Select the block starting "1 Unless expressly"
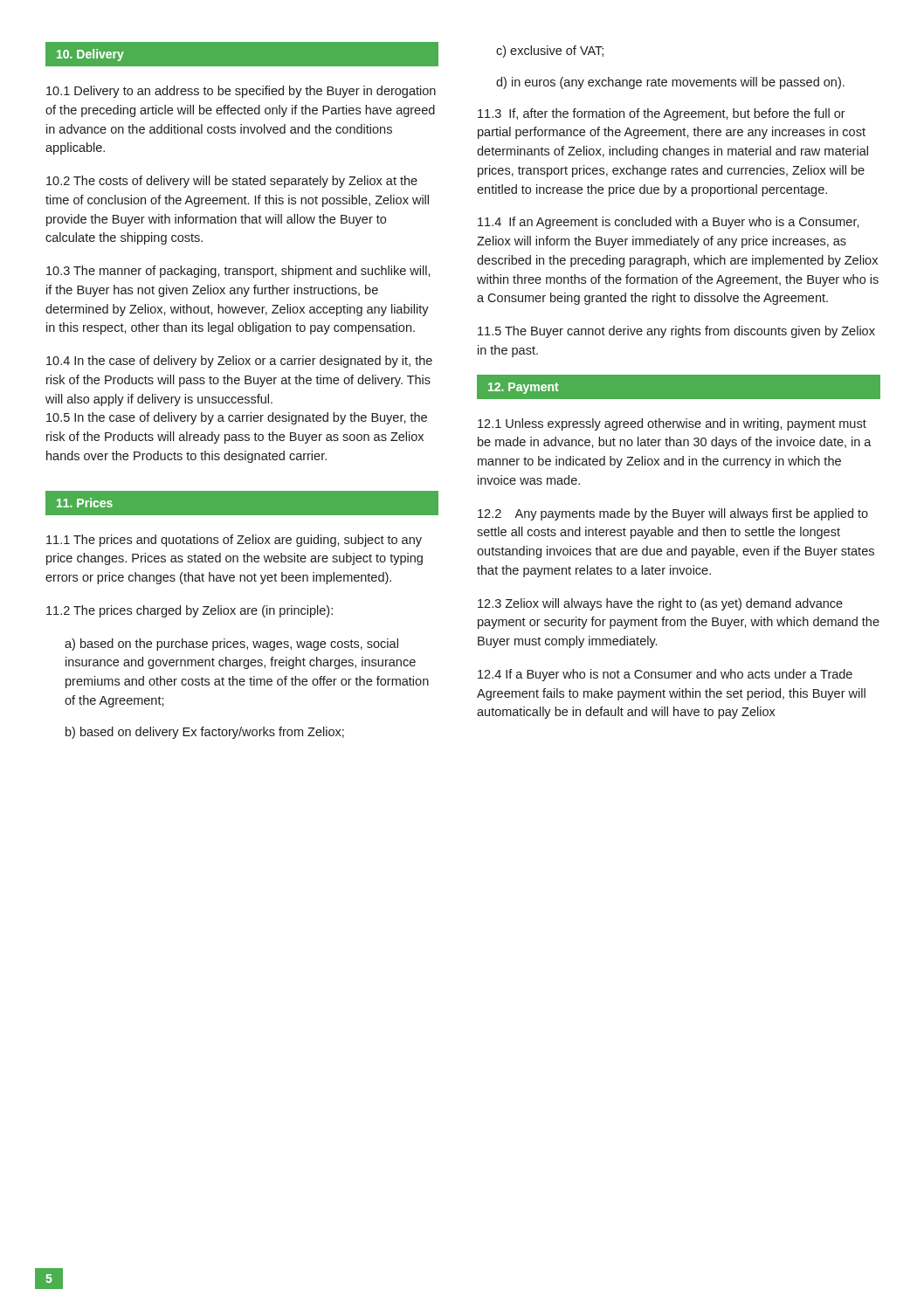Viewport: 924px width, 1310px height. 674,452
